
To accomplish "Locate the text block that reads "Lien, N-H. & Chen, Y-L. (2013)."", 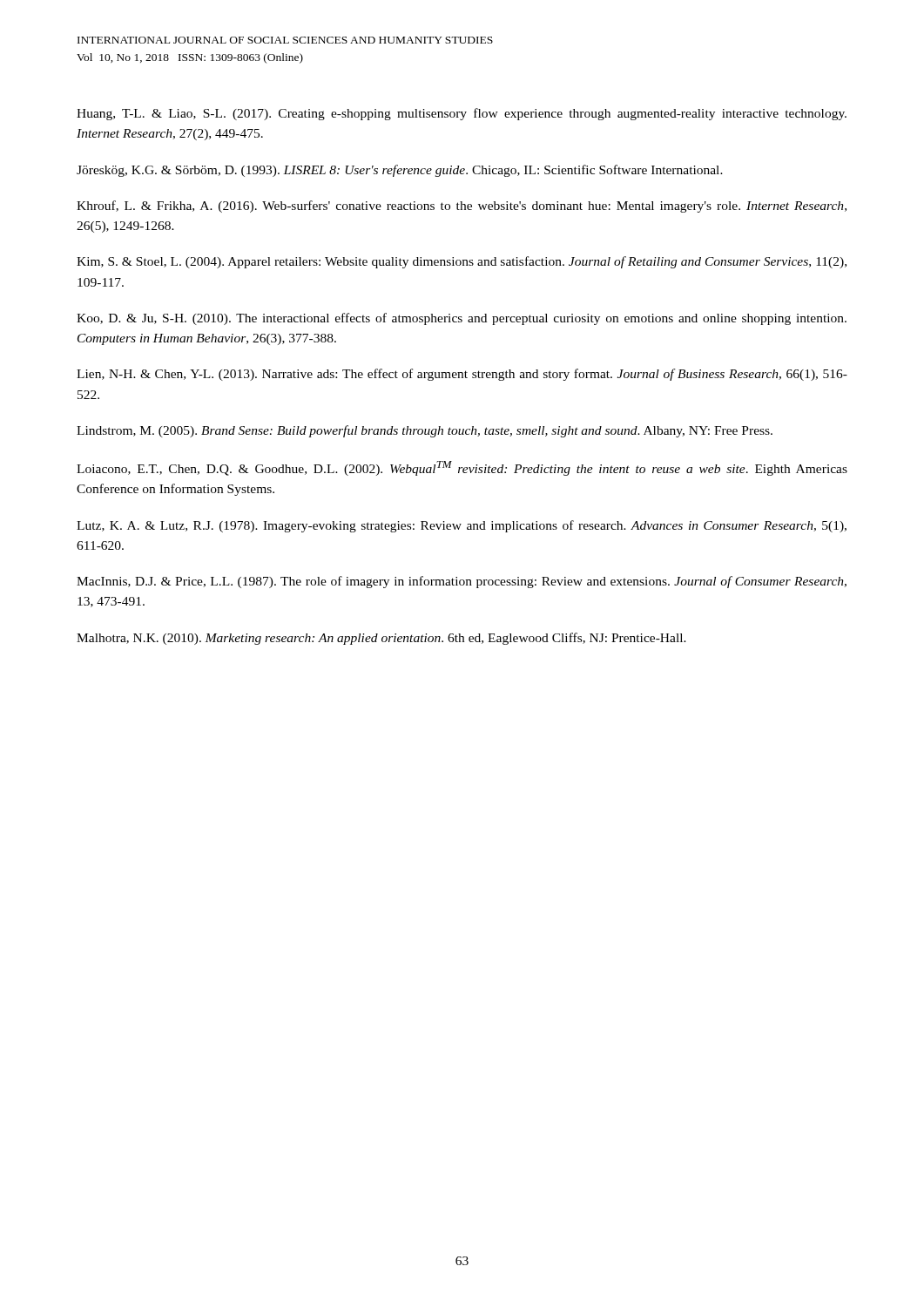I will pos(462,384).
